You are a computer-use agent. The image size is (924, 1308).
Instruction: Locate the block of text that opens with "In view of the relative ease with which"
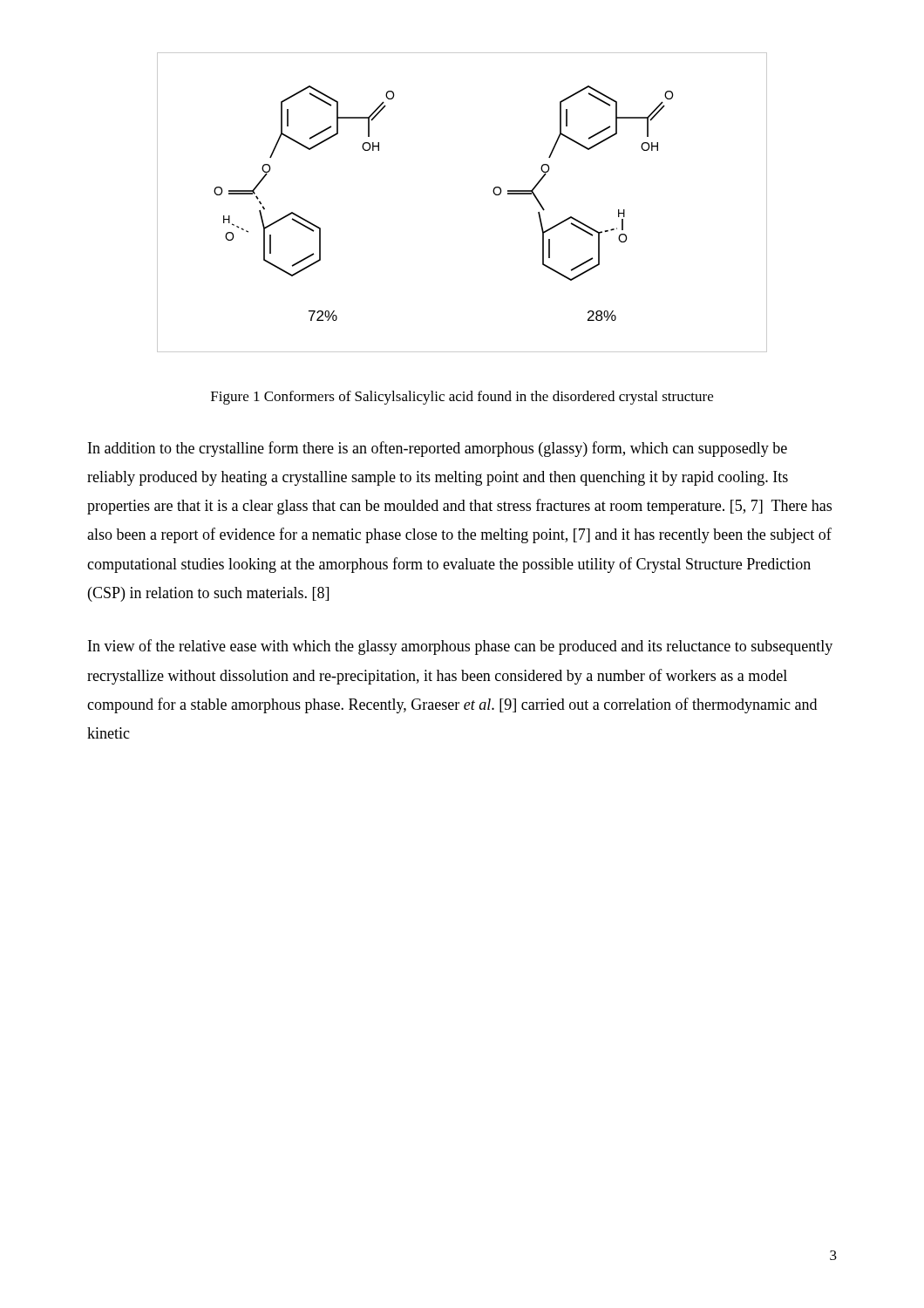point(460,690)
